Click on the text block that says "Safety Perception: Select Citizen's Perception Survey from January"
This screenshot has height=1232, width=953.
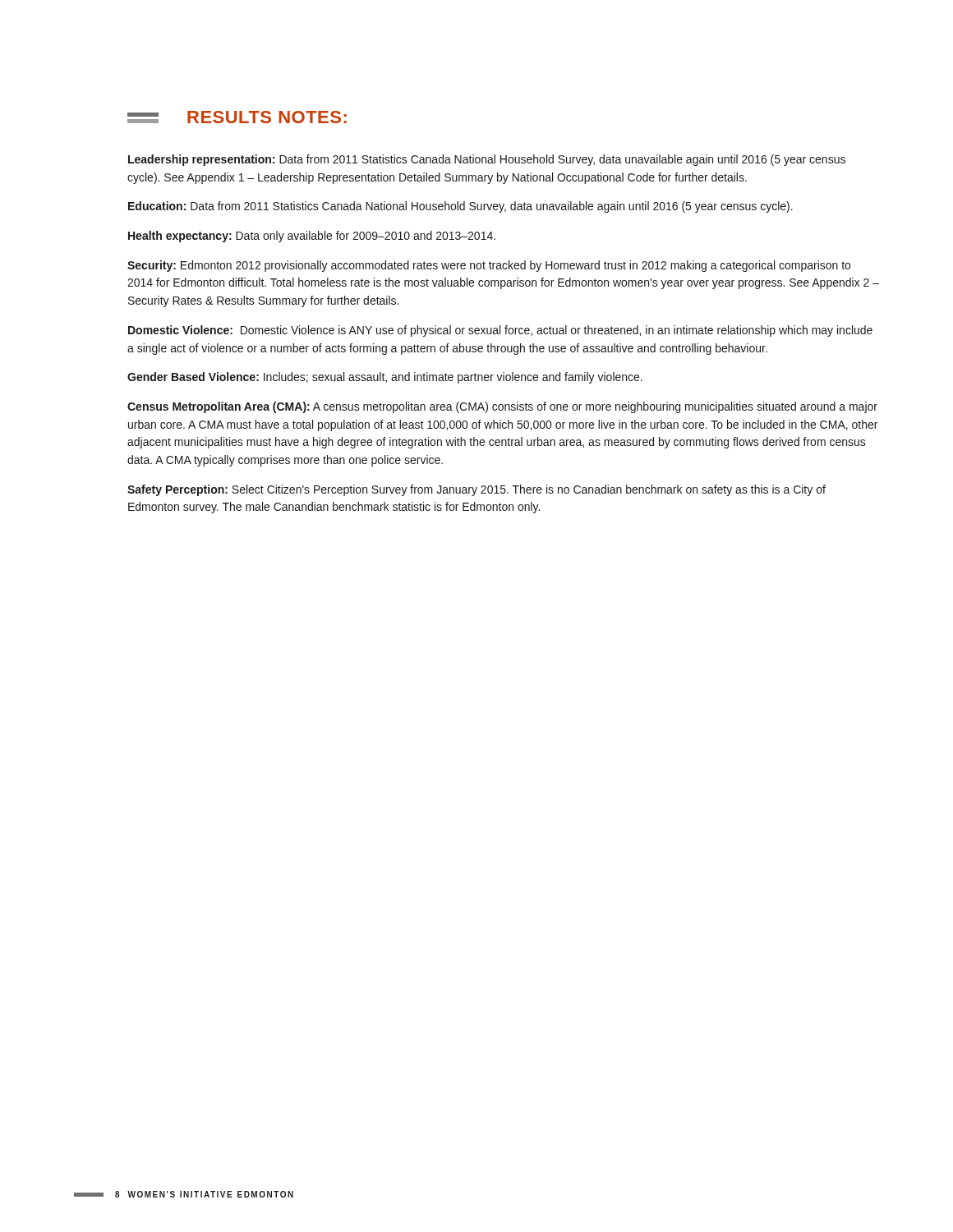click(x=476, y=498)
